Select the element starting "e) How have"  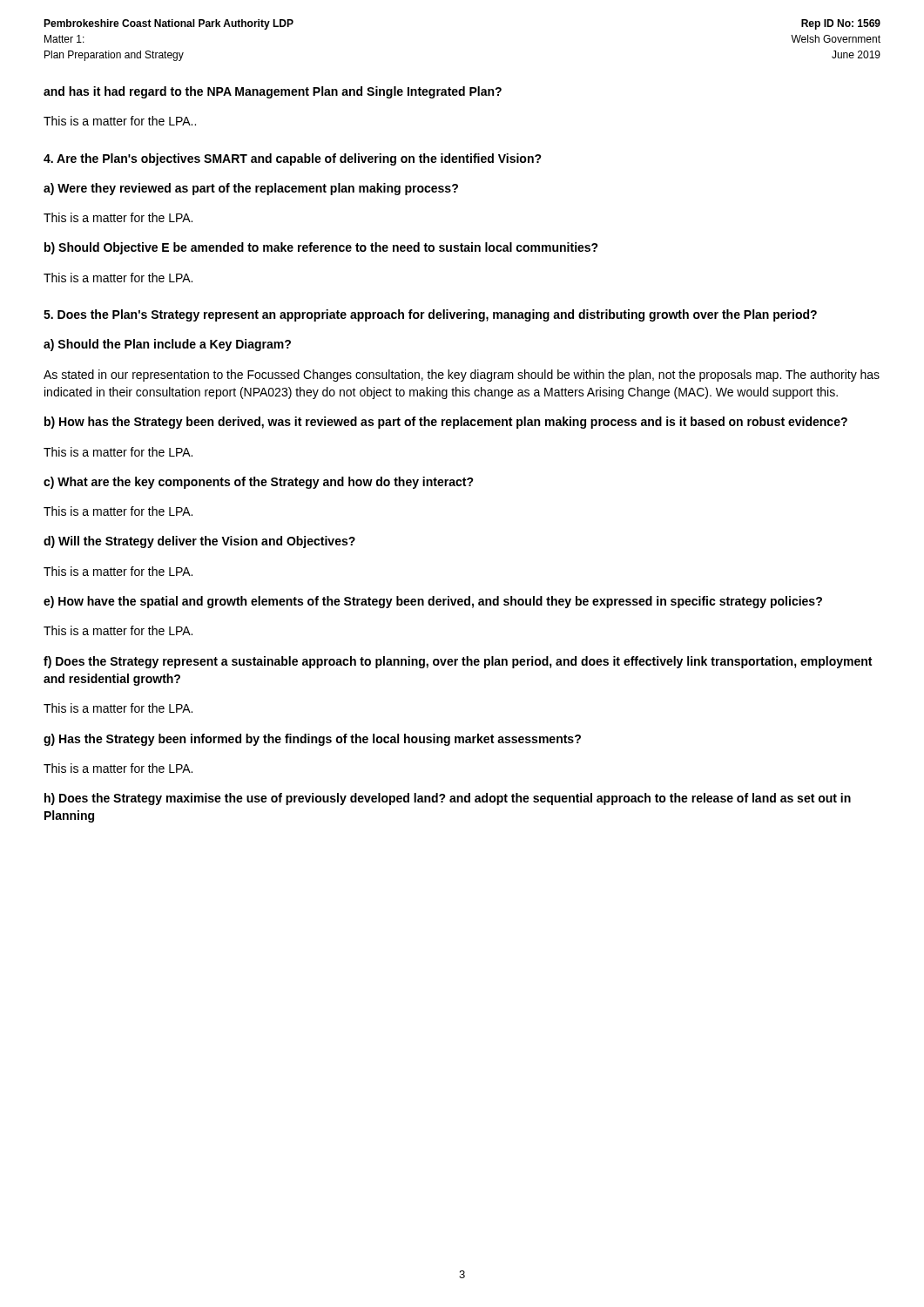pyautogui.click(x=462, y=601)
